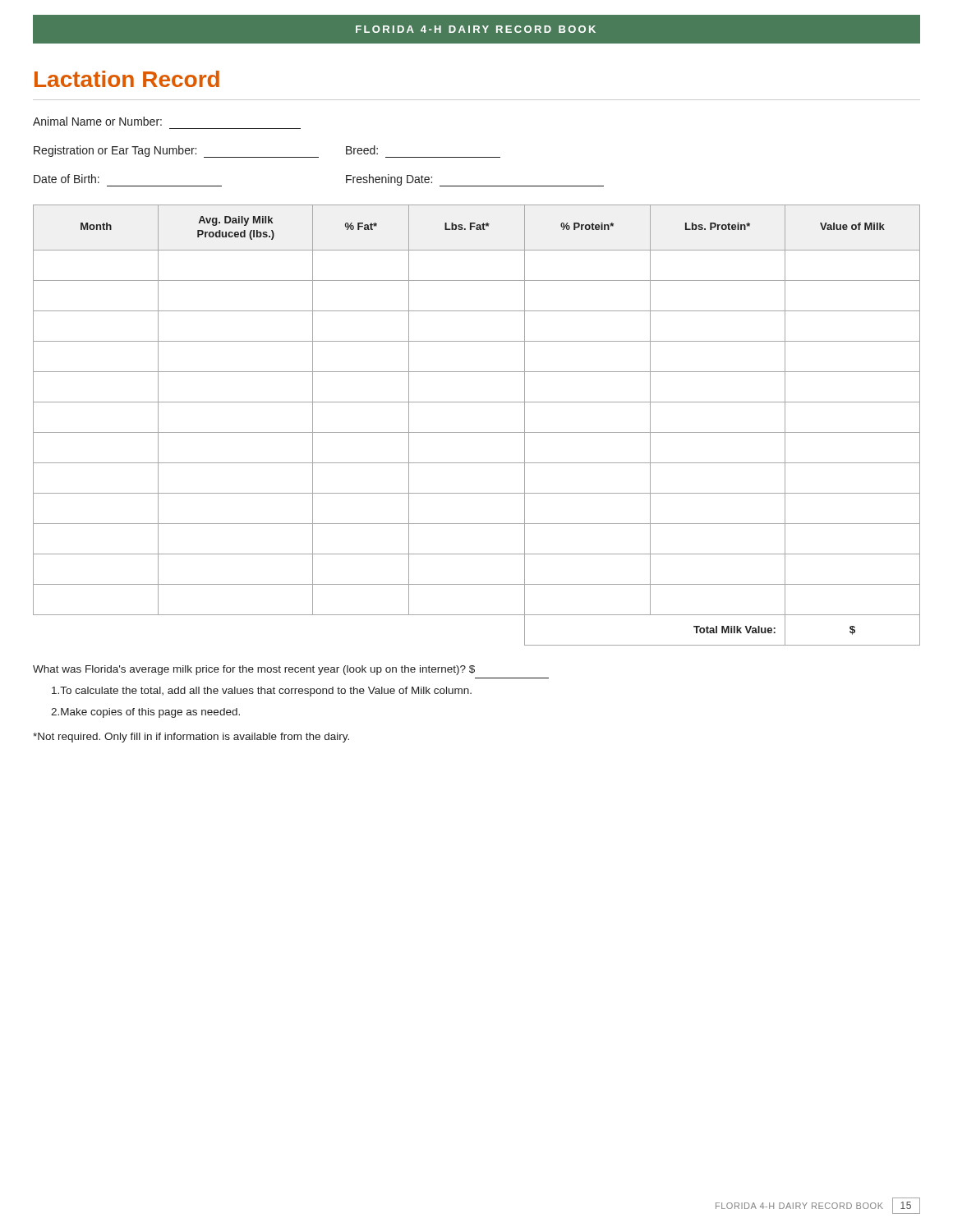Screen dimensions: 1232x953
Task: Click on the text that says "Date of Birth:"
Action: 127,179
